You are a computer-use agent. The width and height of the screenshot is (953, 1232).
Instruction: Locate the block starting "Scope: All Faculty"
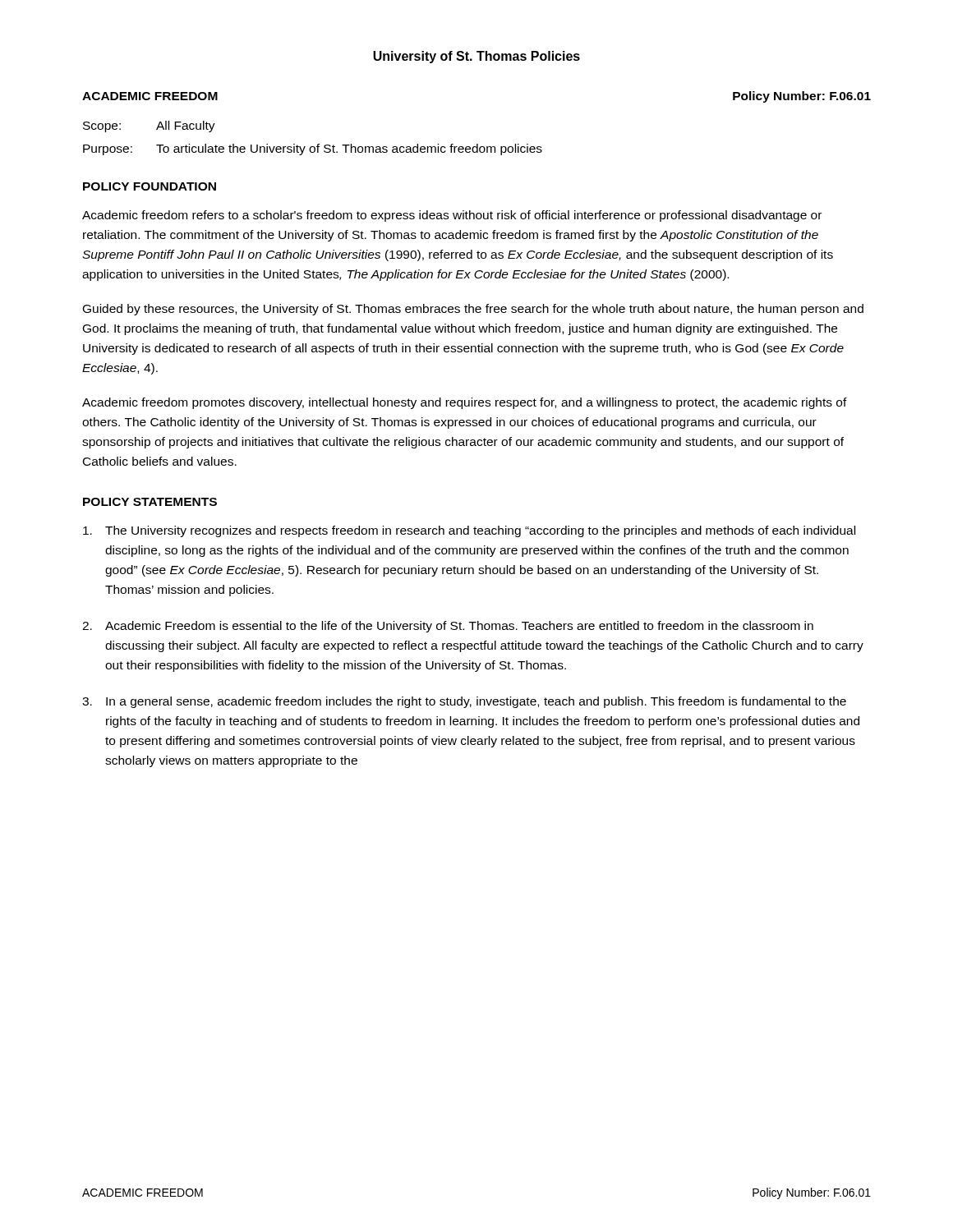(148, 126)
